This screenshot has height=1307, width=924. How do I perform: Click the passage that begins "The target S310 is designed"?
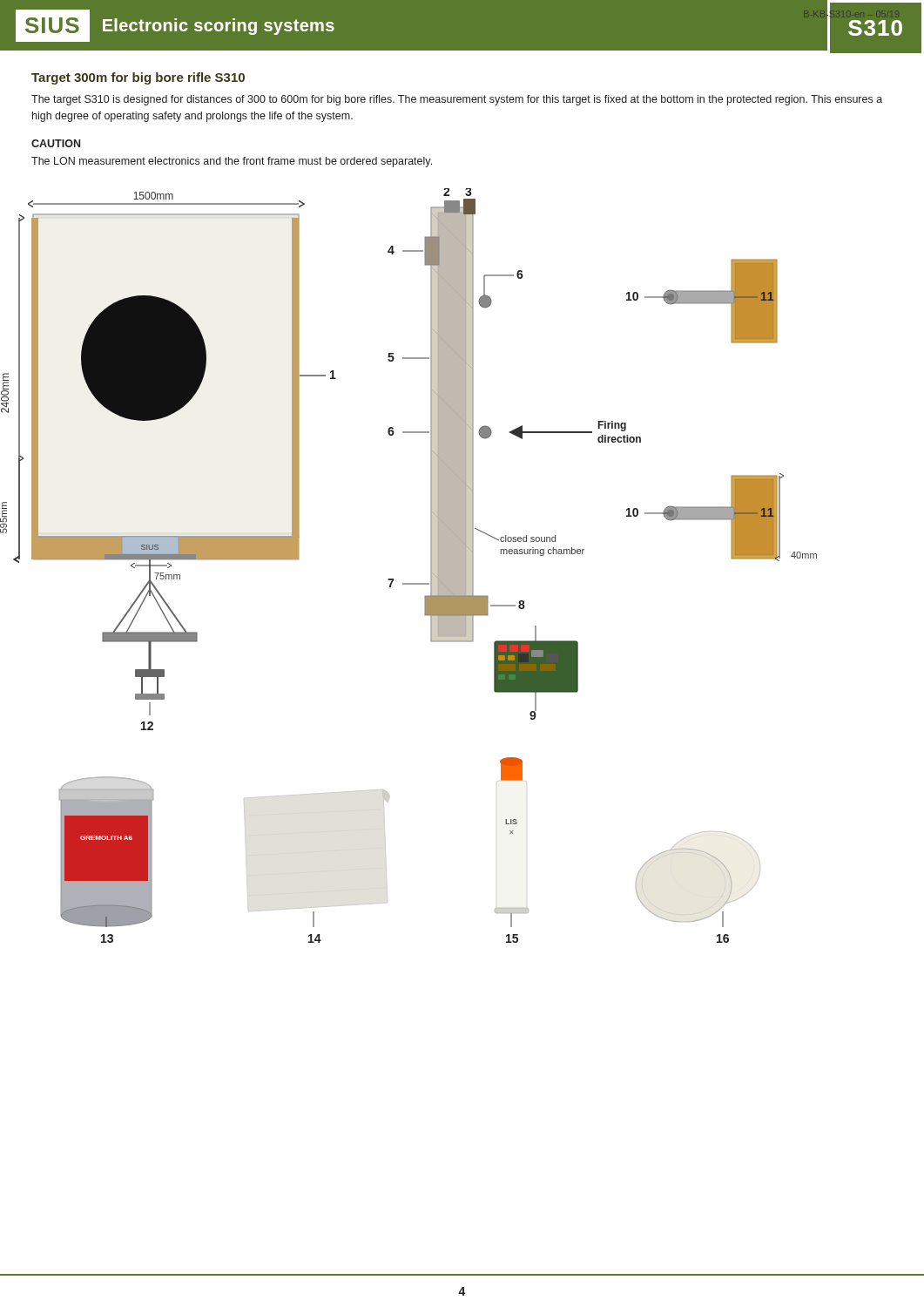coord(457,108)
